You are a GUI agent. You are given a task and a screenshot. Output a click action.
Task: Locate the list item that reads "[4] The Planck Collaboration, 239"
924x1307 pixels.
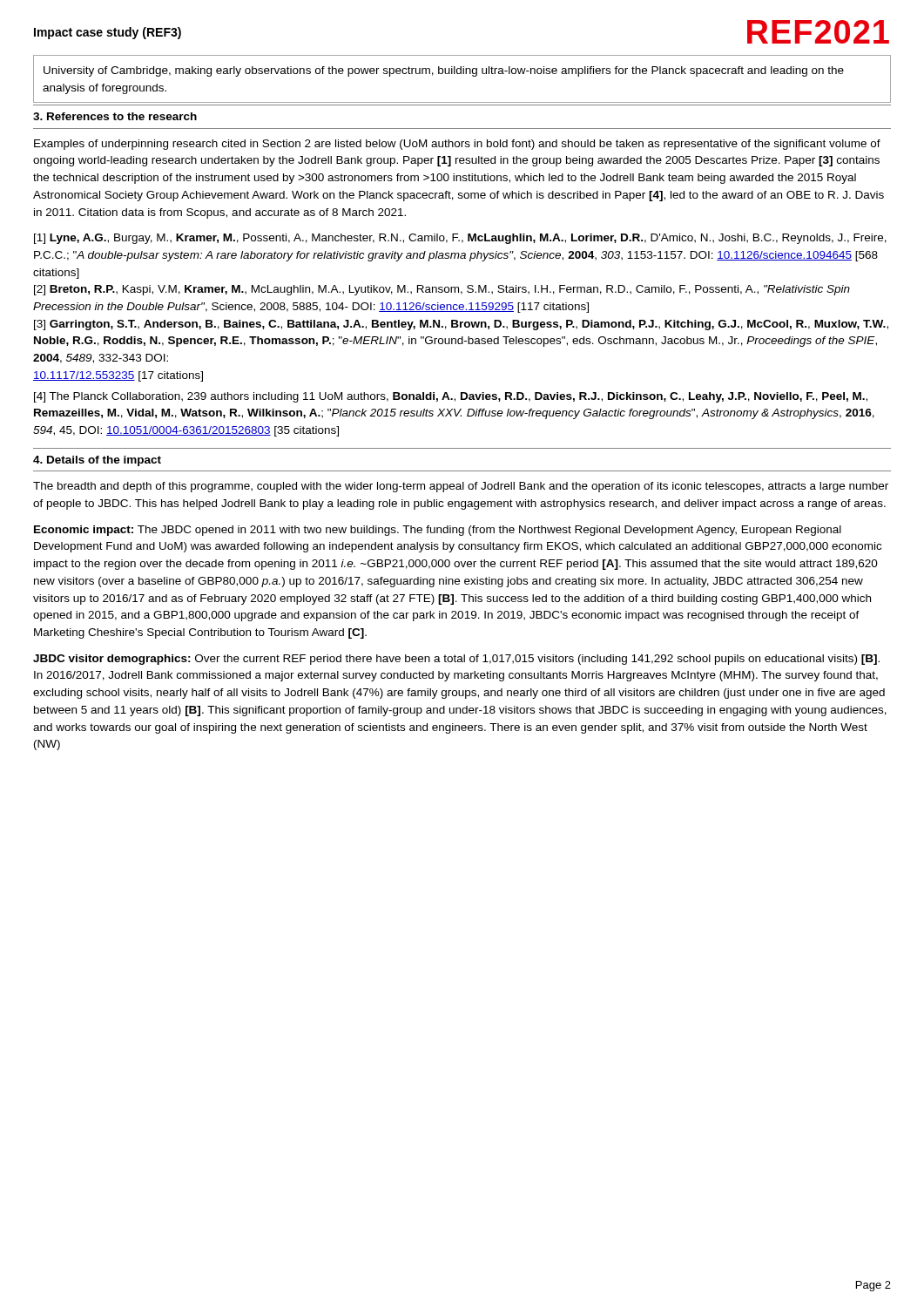coord(454,413)
